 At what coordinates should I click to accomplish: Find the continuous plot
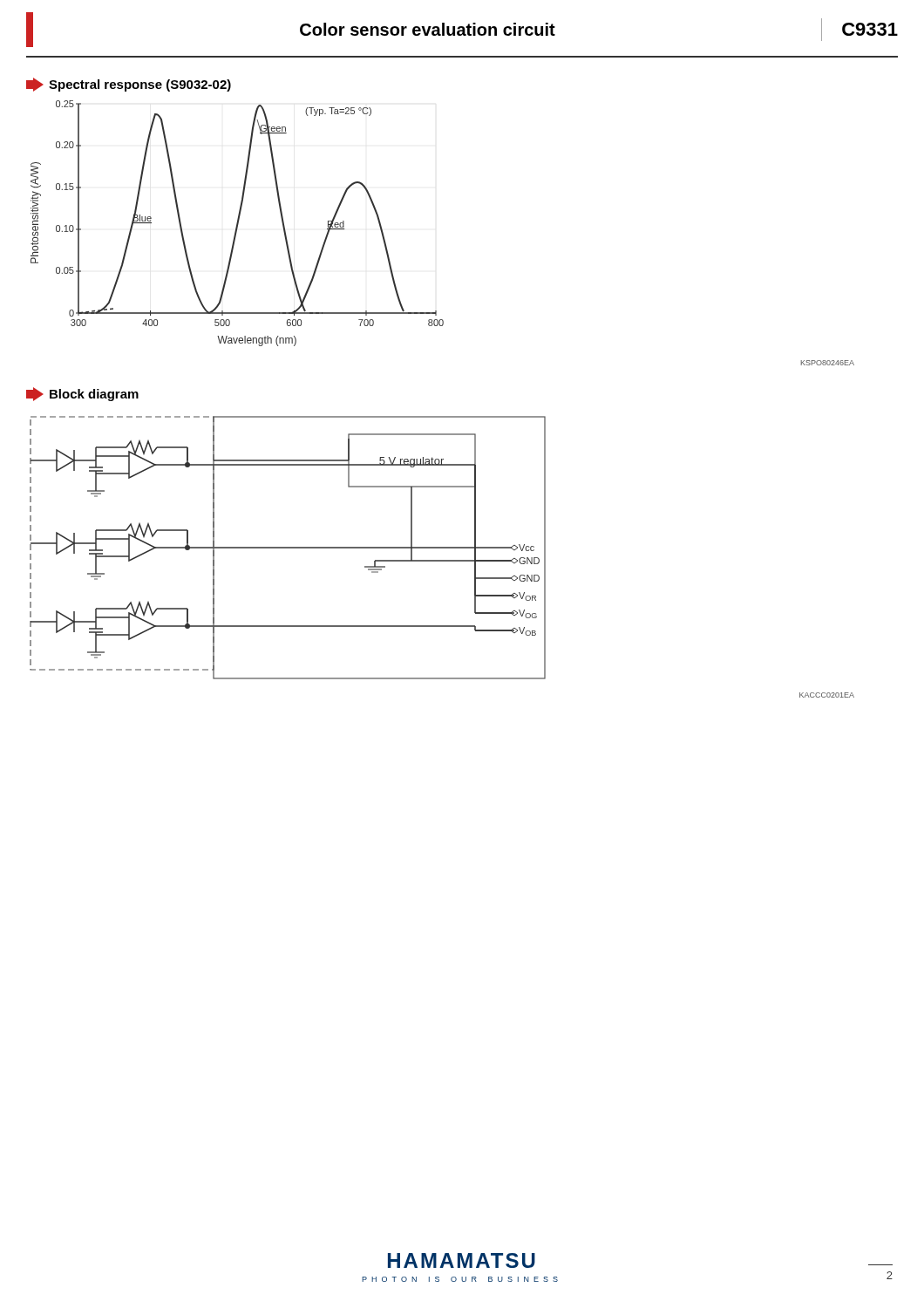click(462, 226)
